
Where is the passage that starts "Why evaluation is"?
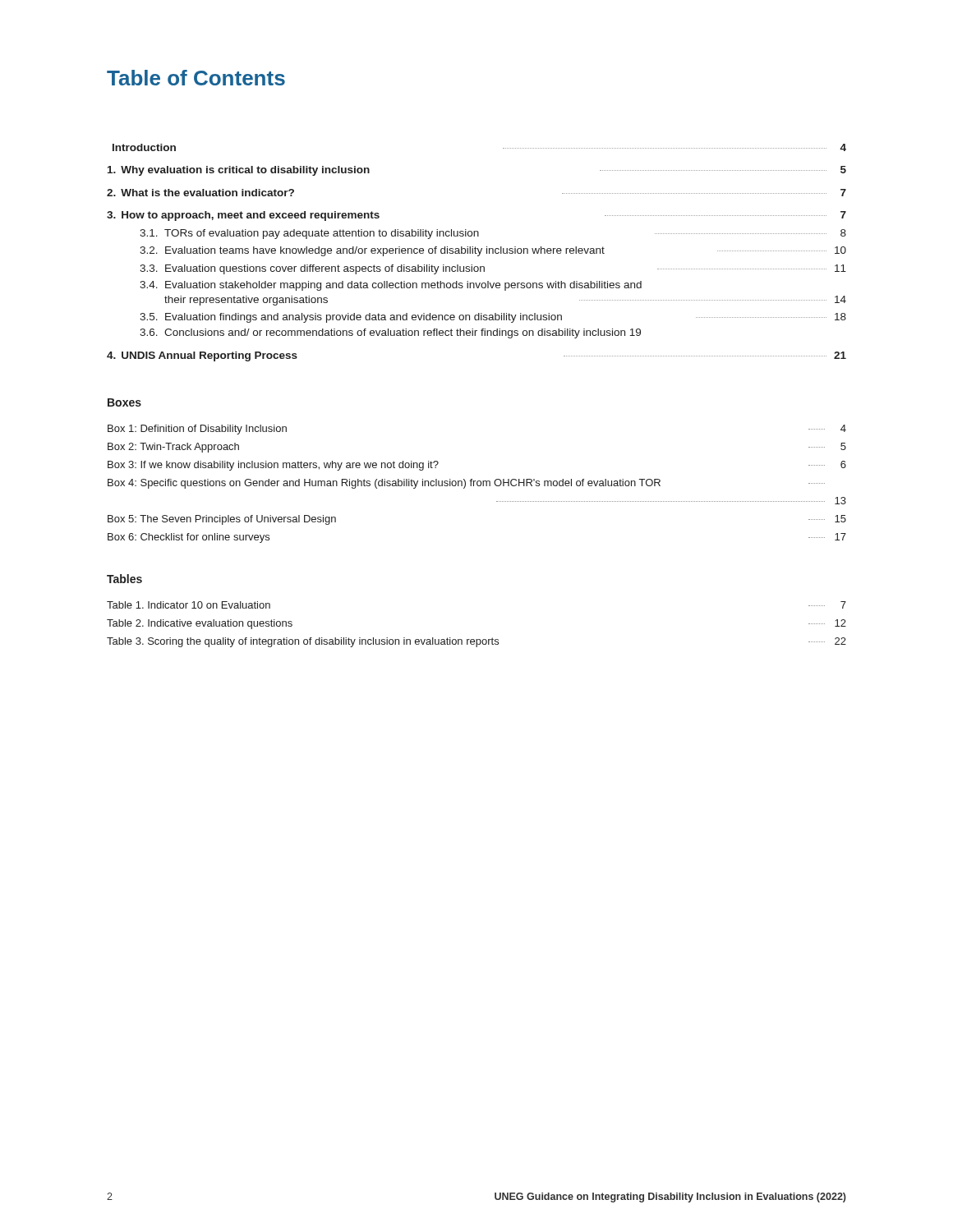point(236,170)
